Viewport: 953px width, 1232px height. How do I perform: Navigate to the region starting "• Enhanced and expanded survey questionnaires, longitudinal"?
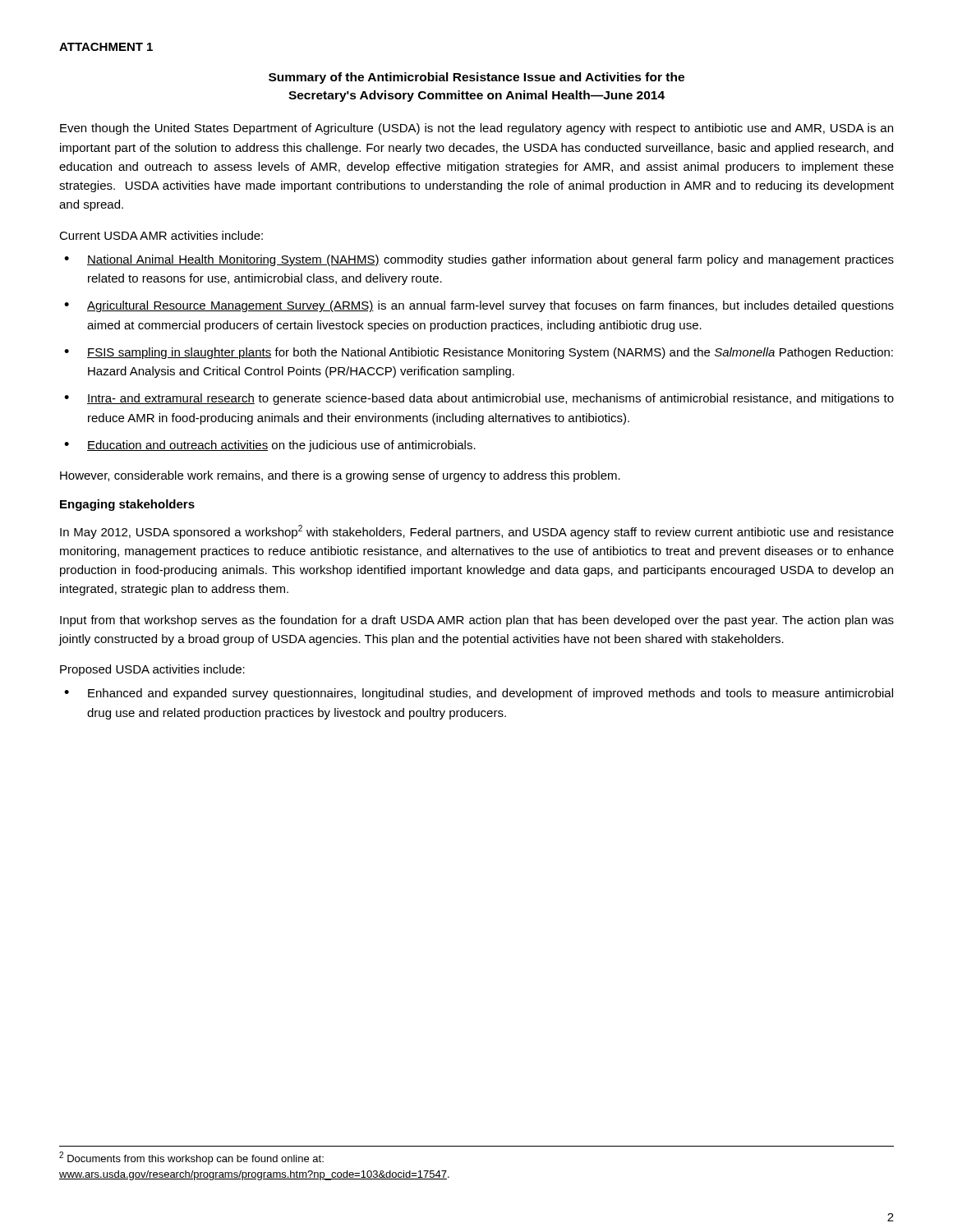click(476, 703)
